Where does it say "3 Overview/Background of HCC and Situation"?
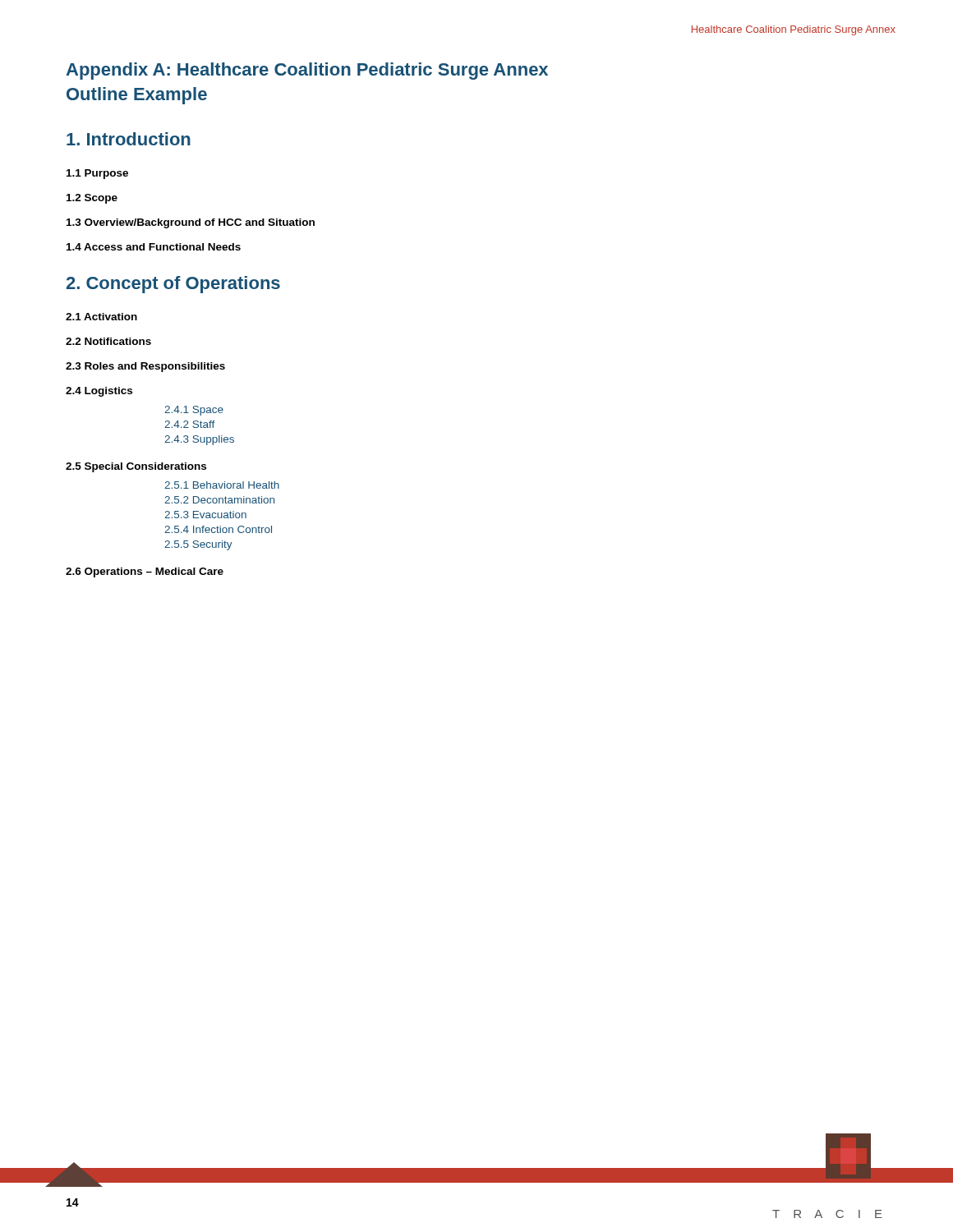The height and width of the screenshot is (1232, 953). click(191, 222)
